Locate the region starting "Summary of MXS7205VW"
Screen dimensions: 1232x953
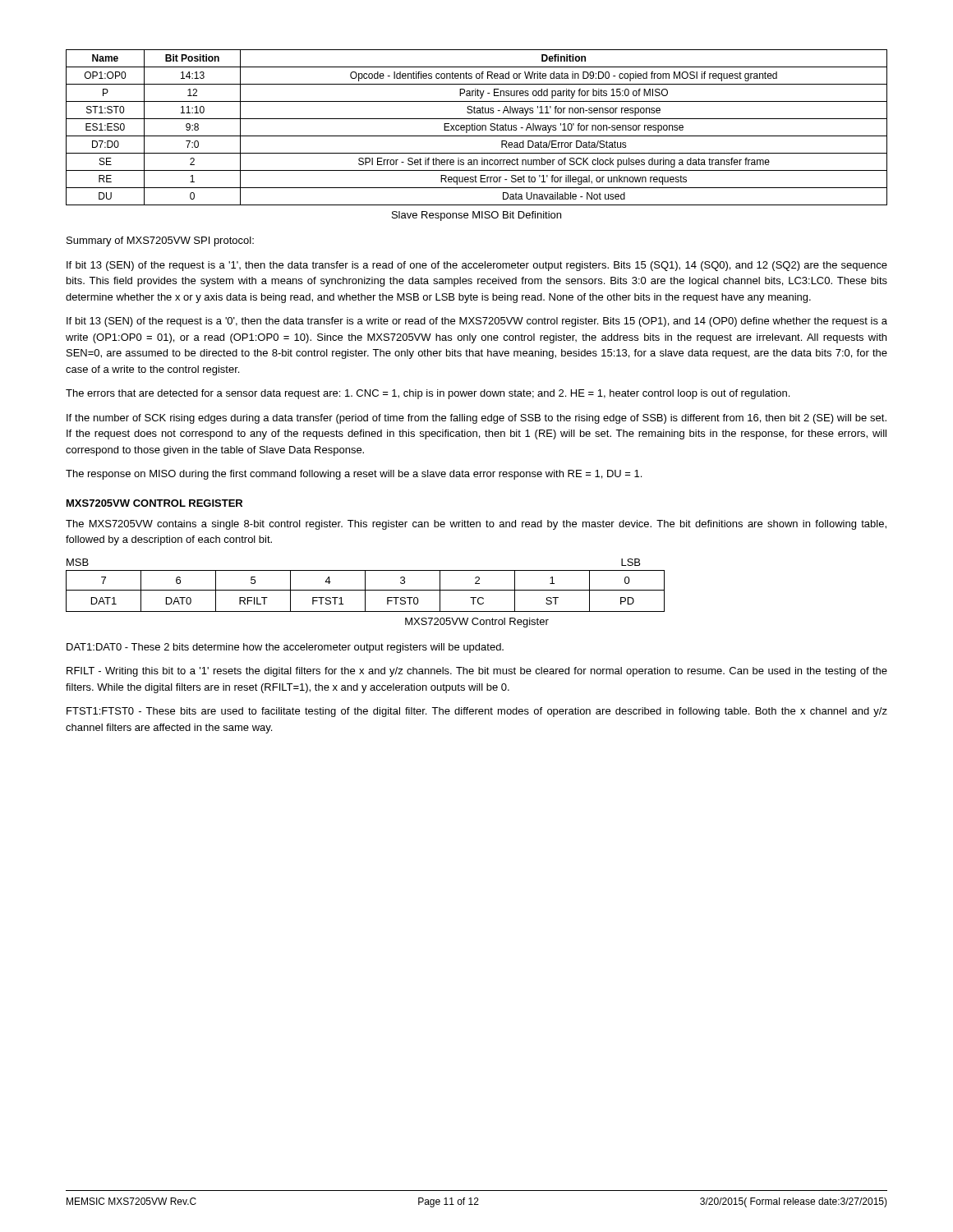coord(160,240)
